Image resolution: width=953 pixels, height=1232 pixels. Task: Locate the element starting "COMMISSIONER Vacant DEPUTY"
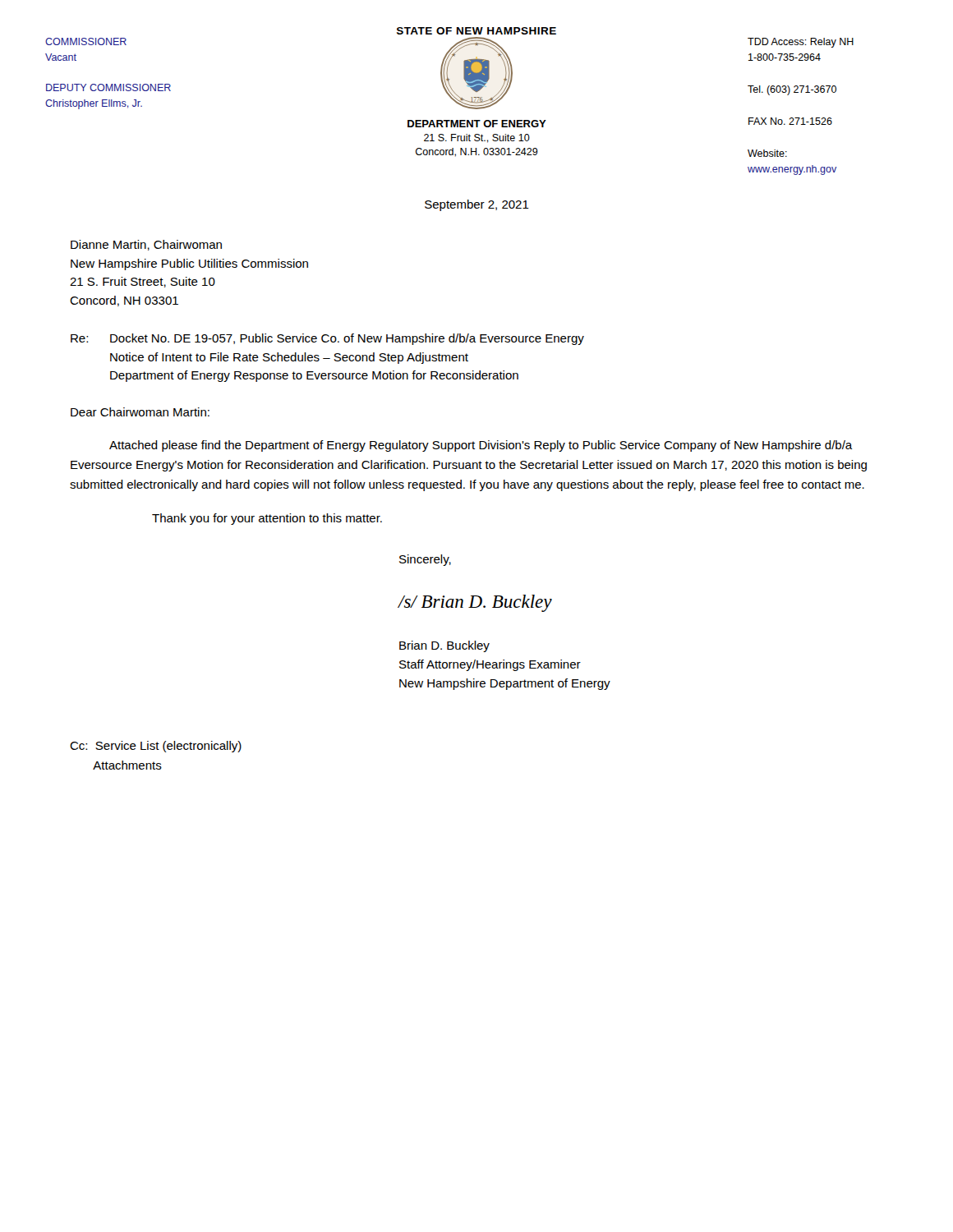(108, 73)
